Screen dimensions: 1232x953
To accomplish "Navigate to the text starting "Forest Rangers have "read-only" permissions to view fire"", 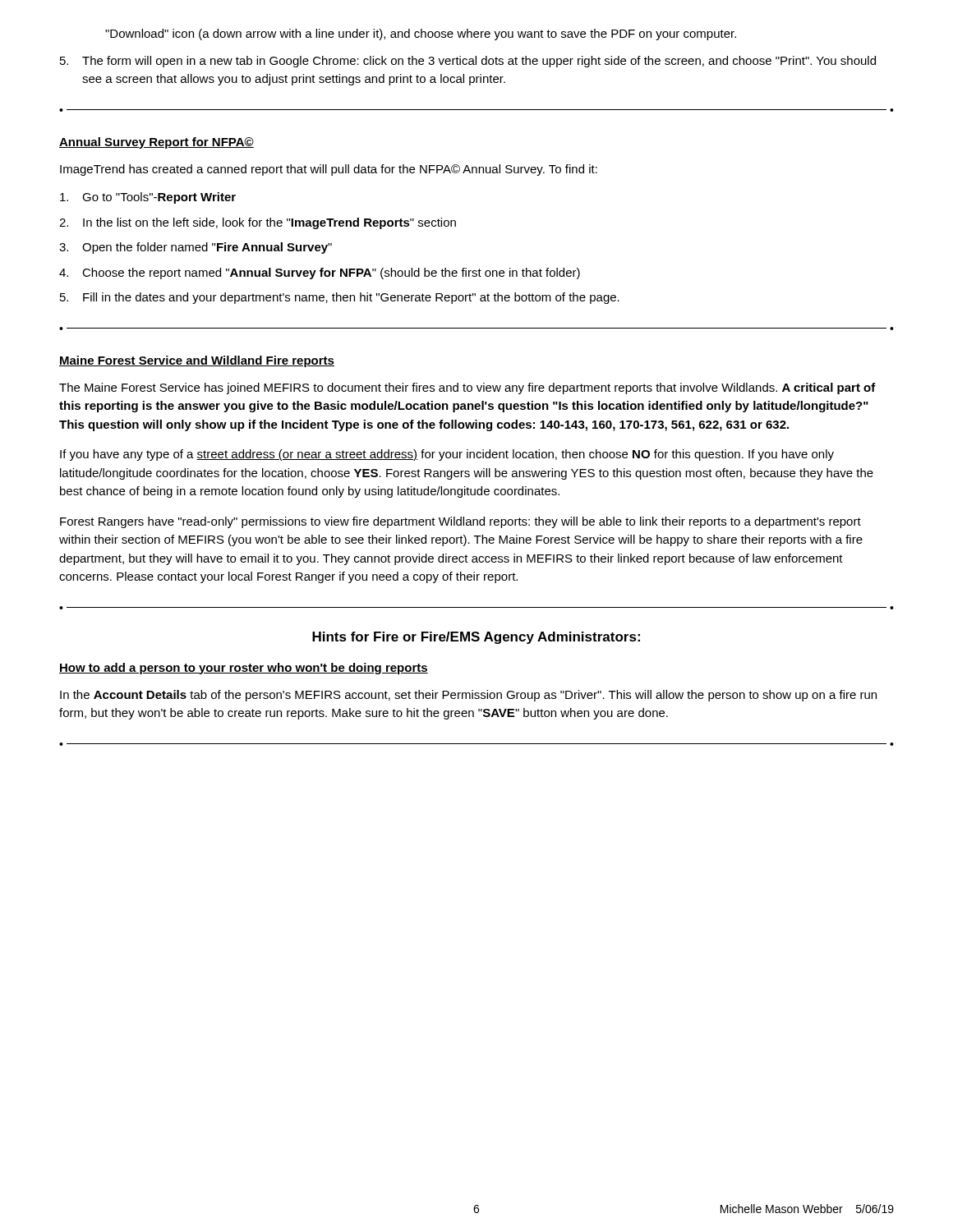I will (x=461, y=548).
